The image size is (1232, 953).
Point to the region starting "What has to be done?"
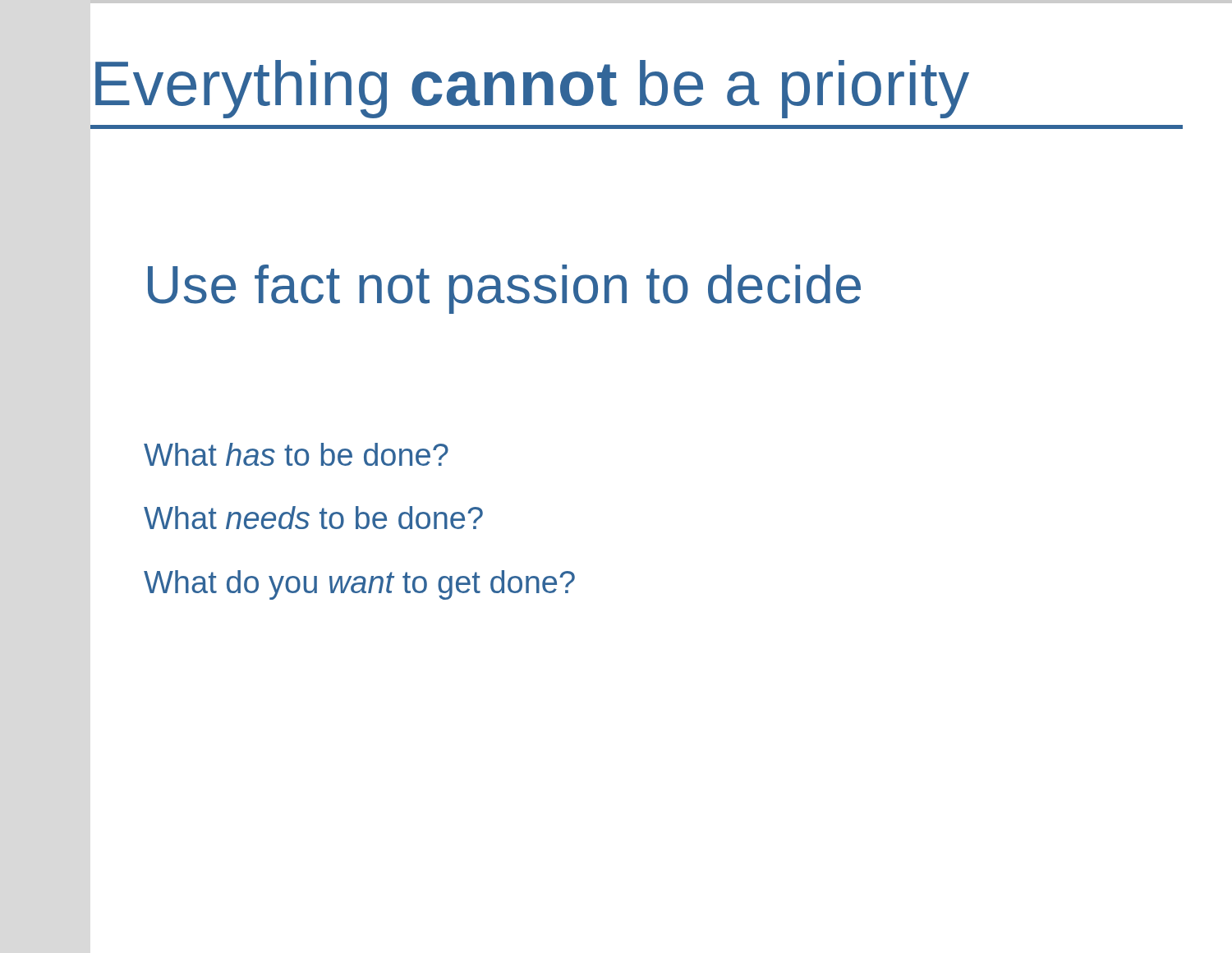pyautogui.click(x=296, y=455)
